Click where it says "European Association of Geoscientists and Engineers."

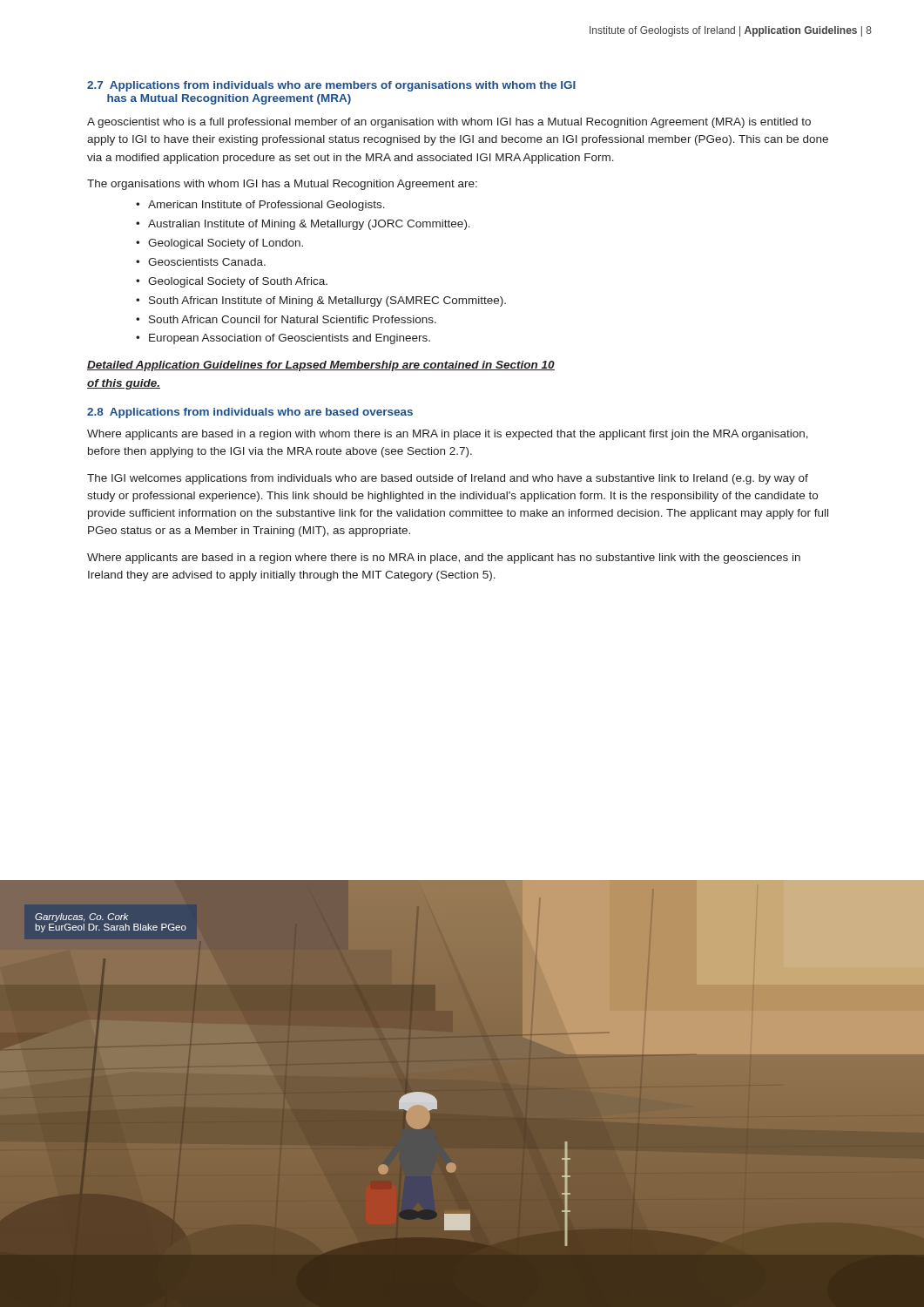(x=290, y=338)
